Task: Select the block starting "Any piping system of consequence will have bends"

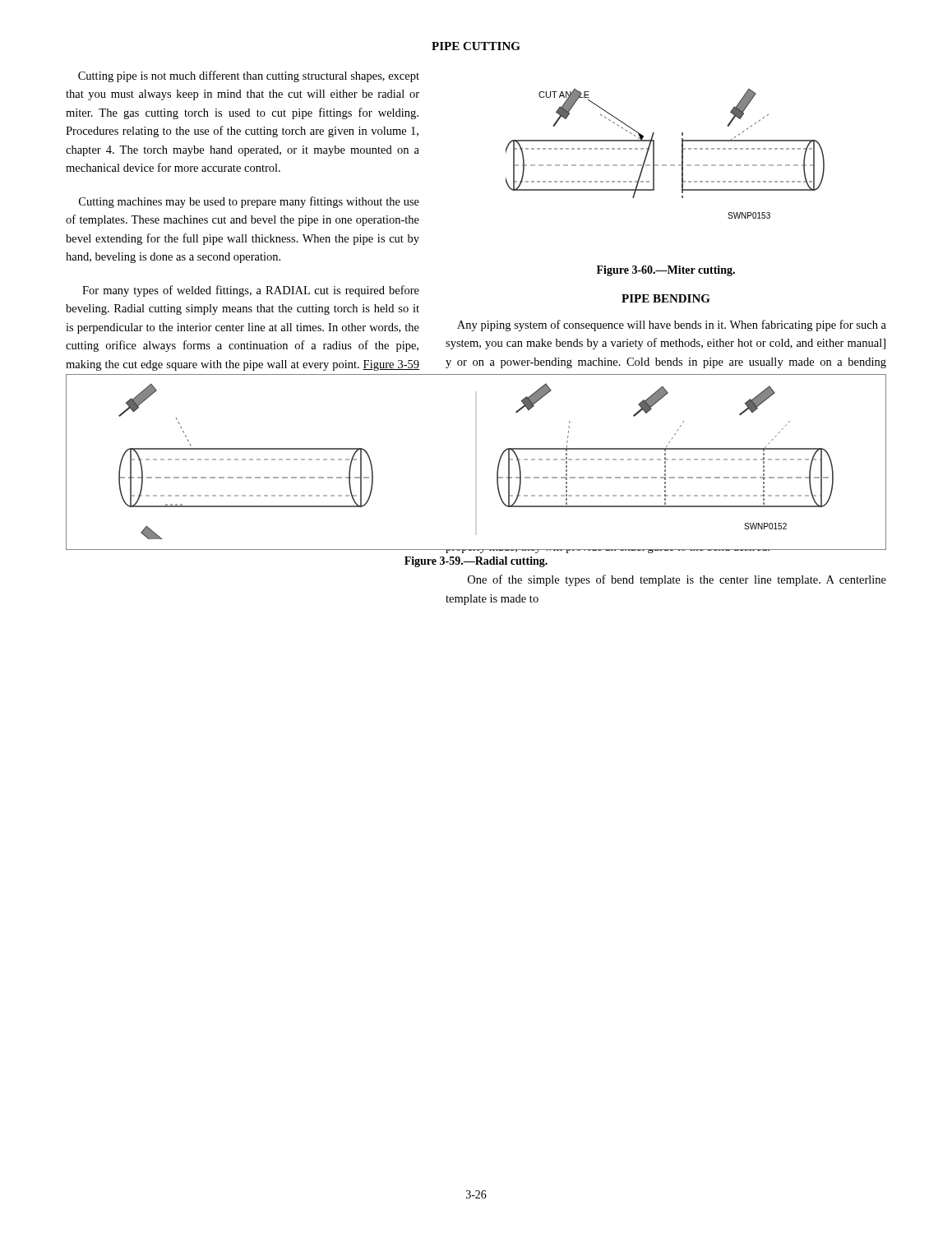Action: click(666, 380)
